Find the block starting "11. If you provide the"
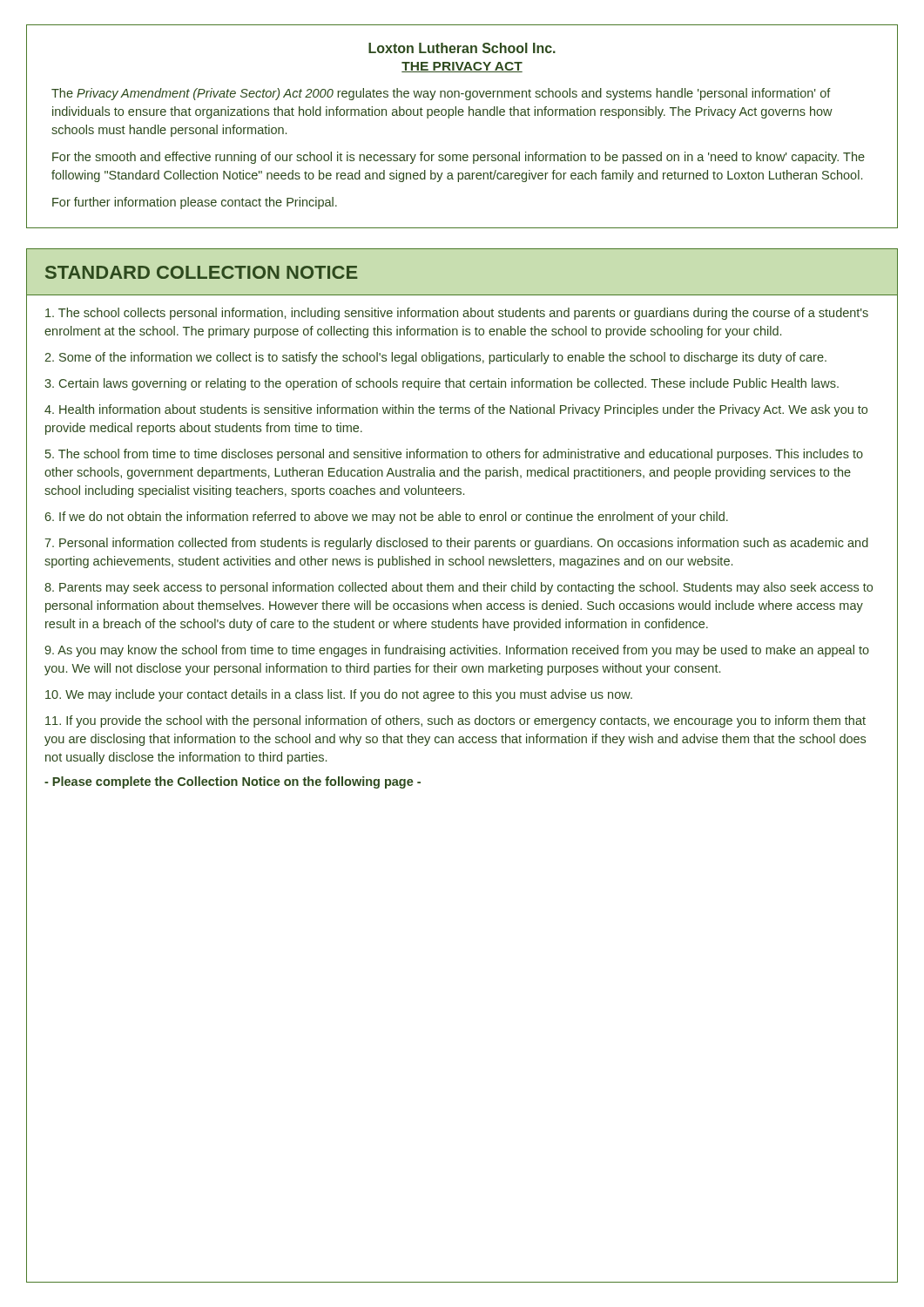The width and height of the screenshot is (924, 1307). click(x=455, y=739)
